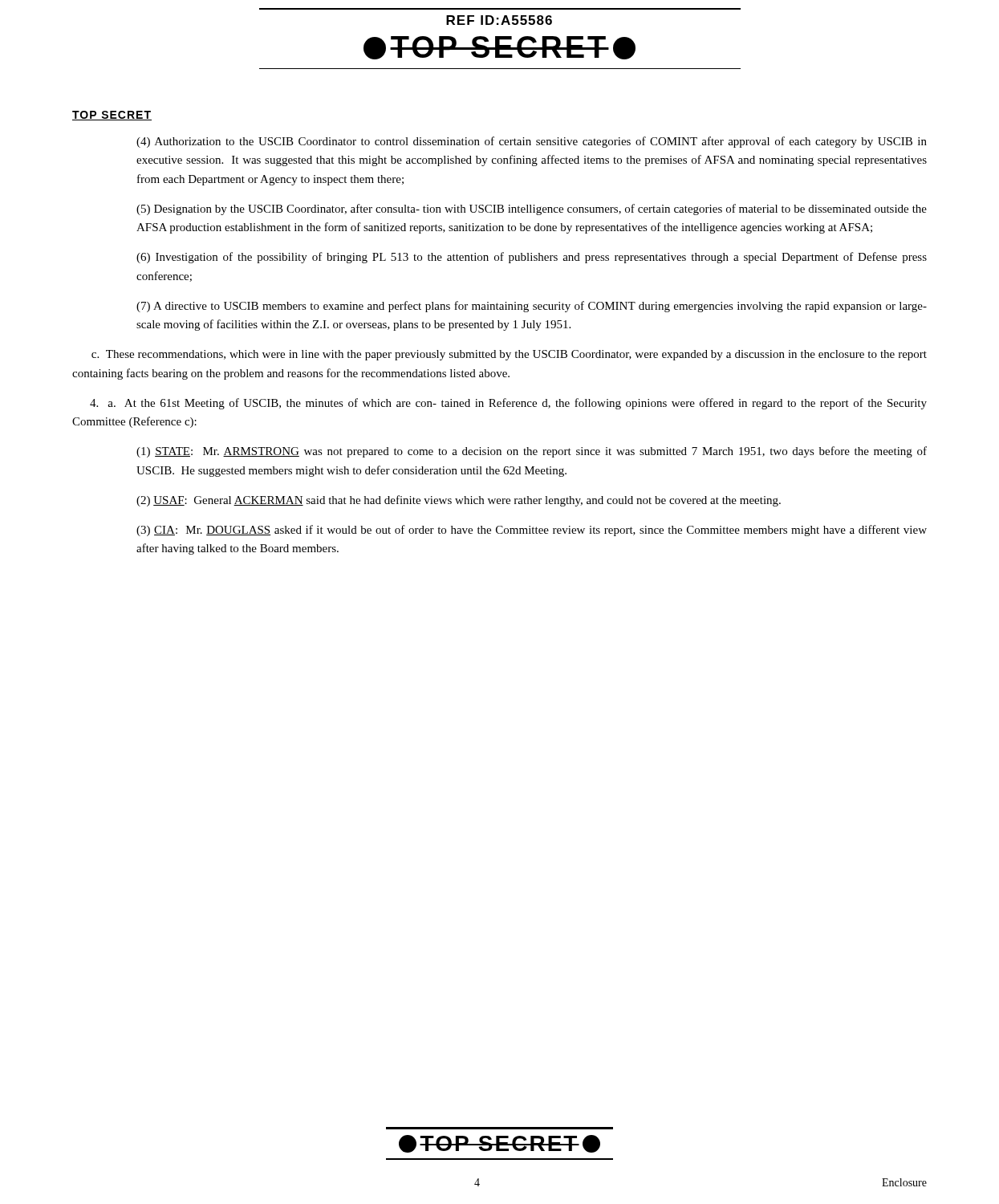Click the passage that begins "(3) CIA: Mr. DOUGLASS"

[x=532, y=539]
